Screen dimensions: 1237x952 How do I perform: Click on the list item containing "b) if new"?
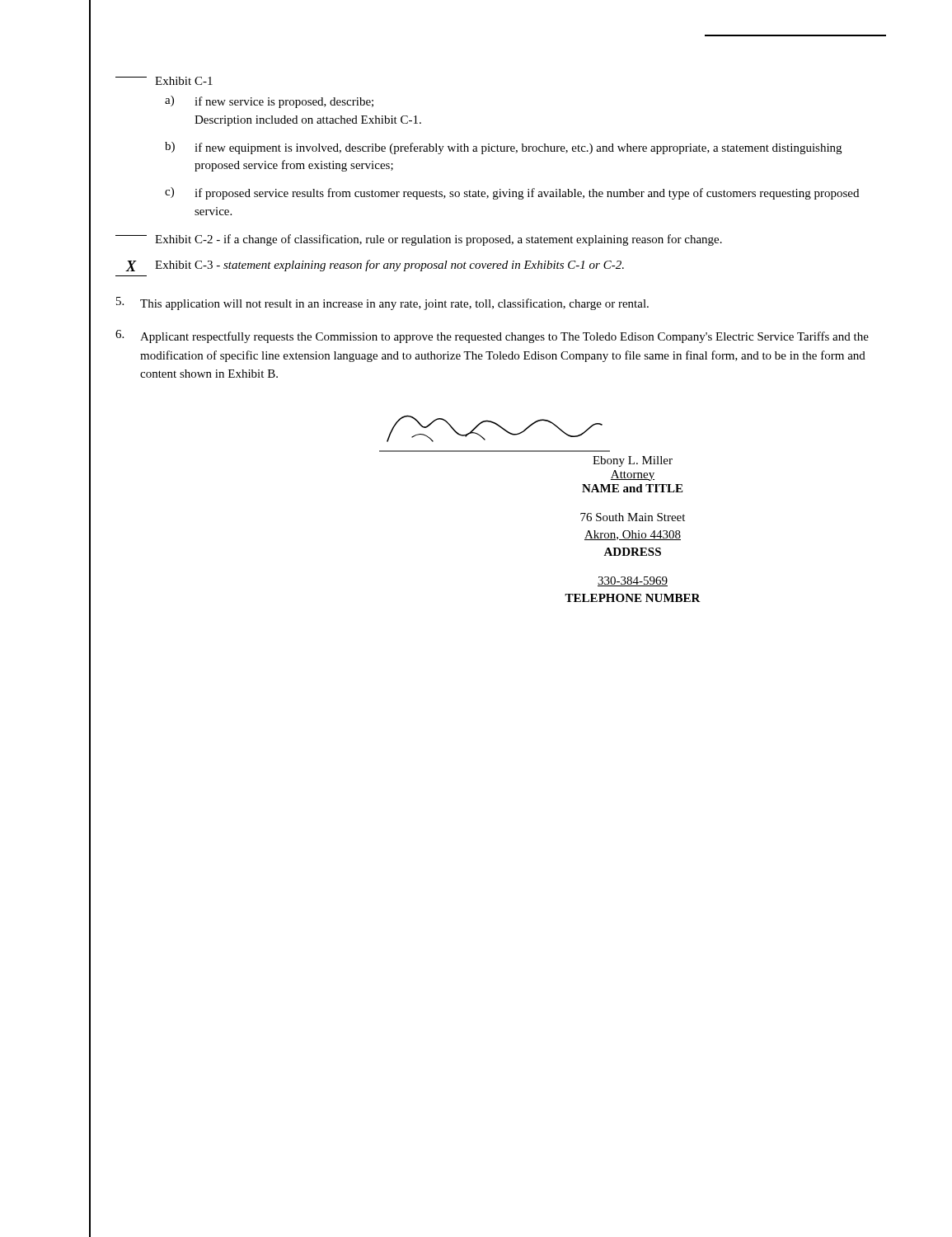click(x=525, y=157)
